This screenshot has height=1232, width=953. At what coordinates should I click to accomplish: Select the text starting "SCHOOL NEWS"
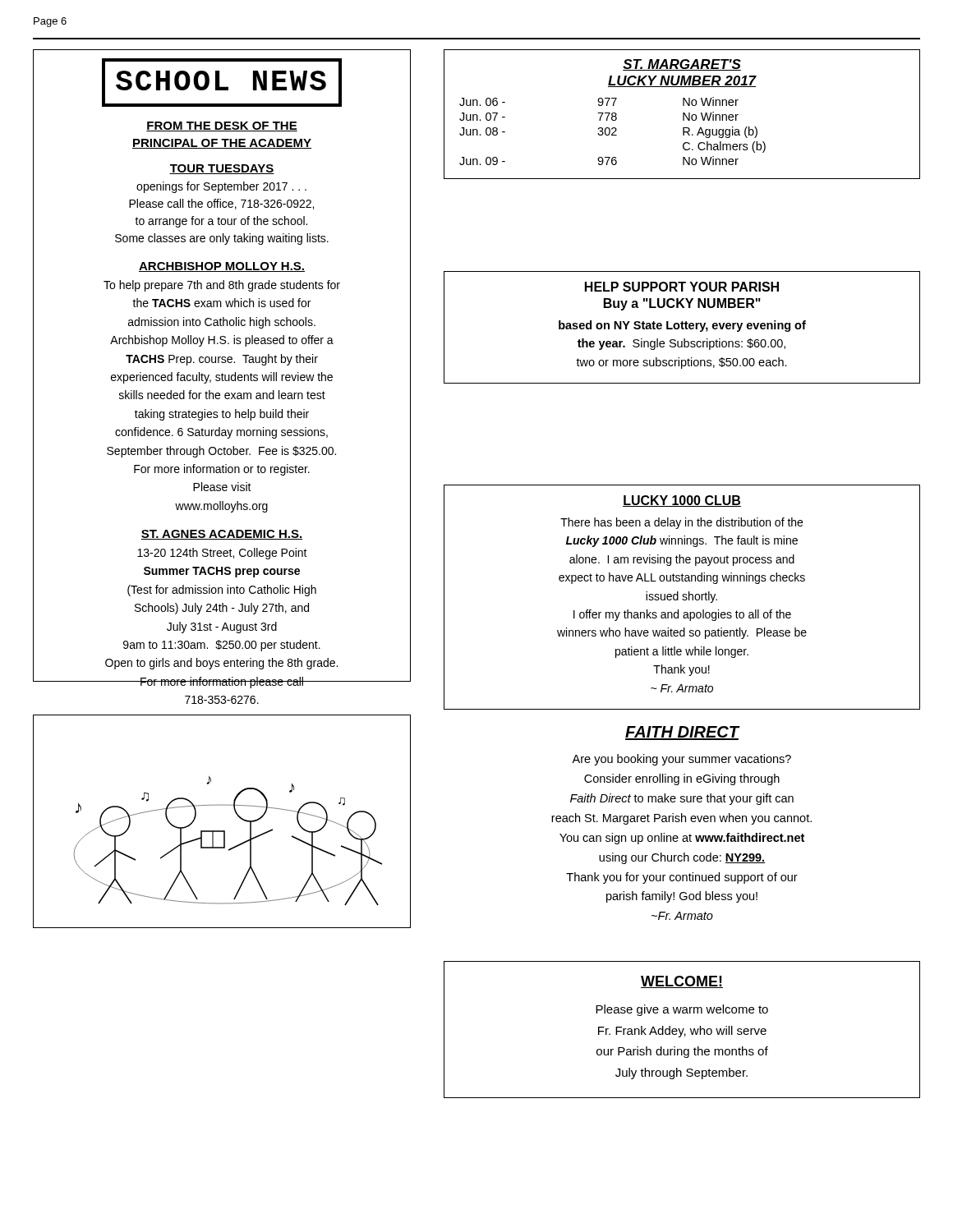tap(222, 83)
